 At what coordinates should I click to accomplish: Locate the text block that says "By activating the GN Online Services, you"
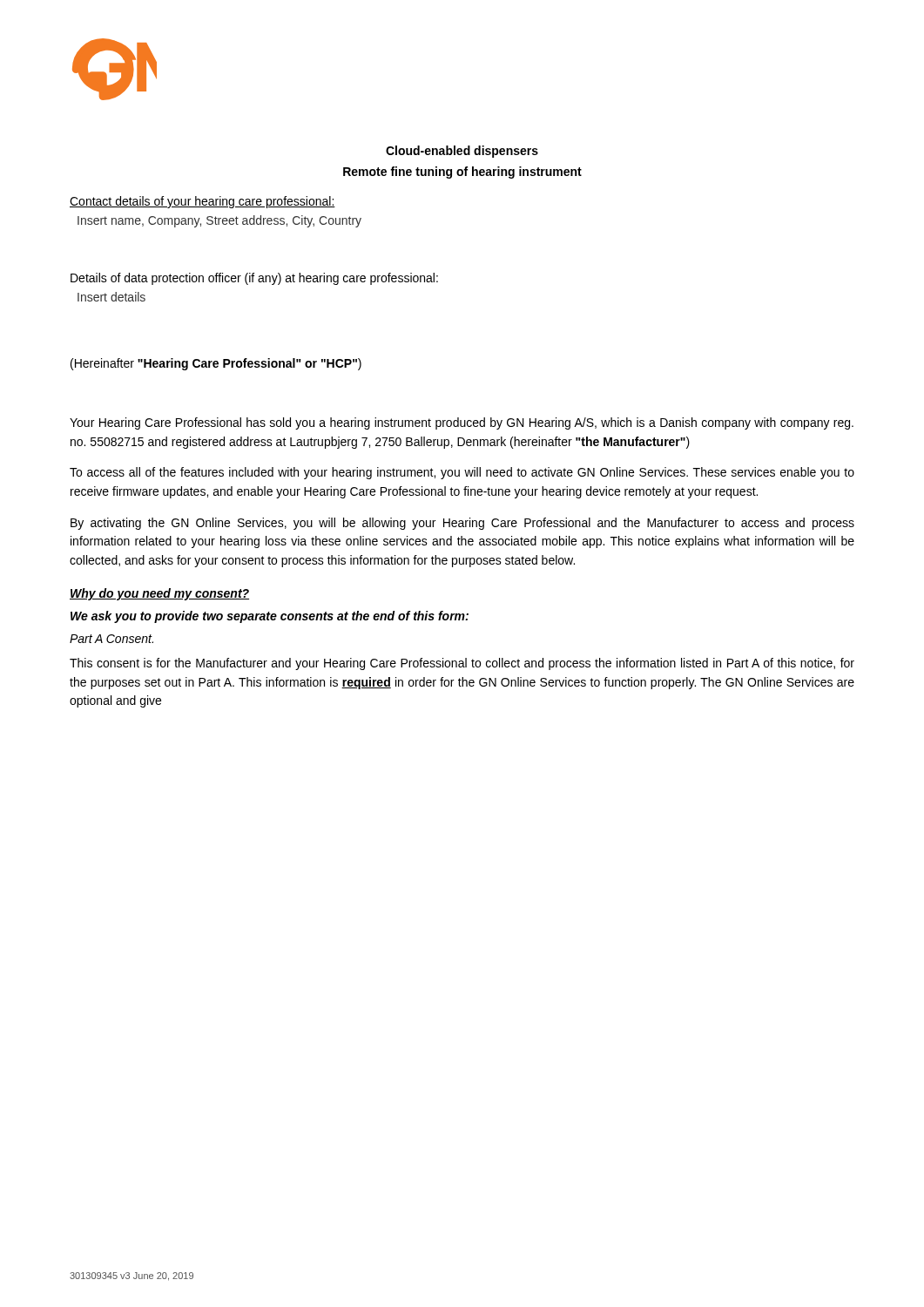click(x=462, y=541)
